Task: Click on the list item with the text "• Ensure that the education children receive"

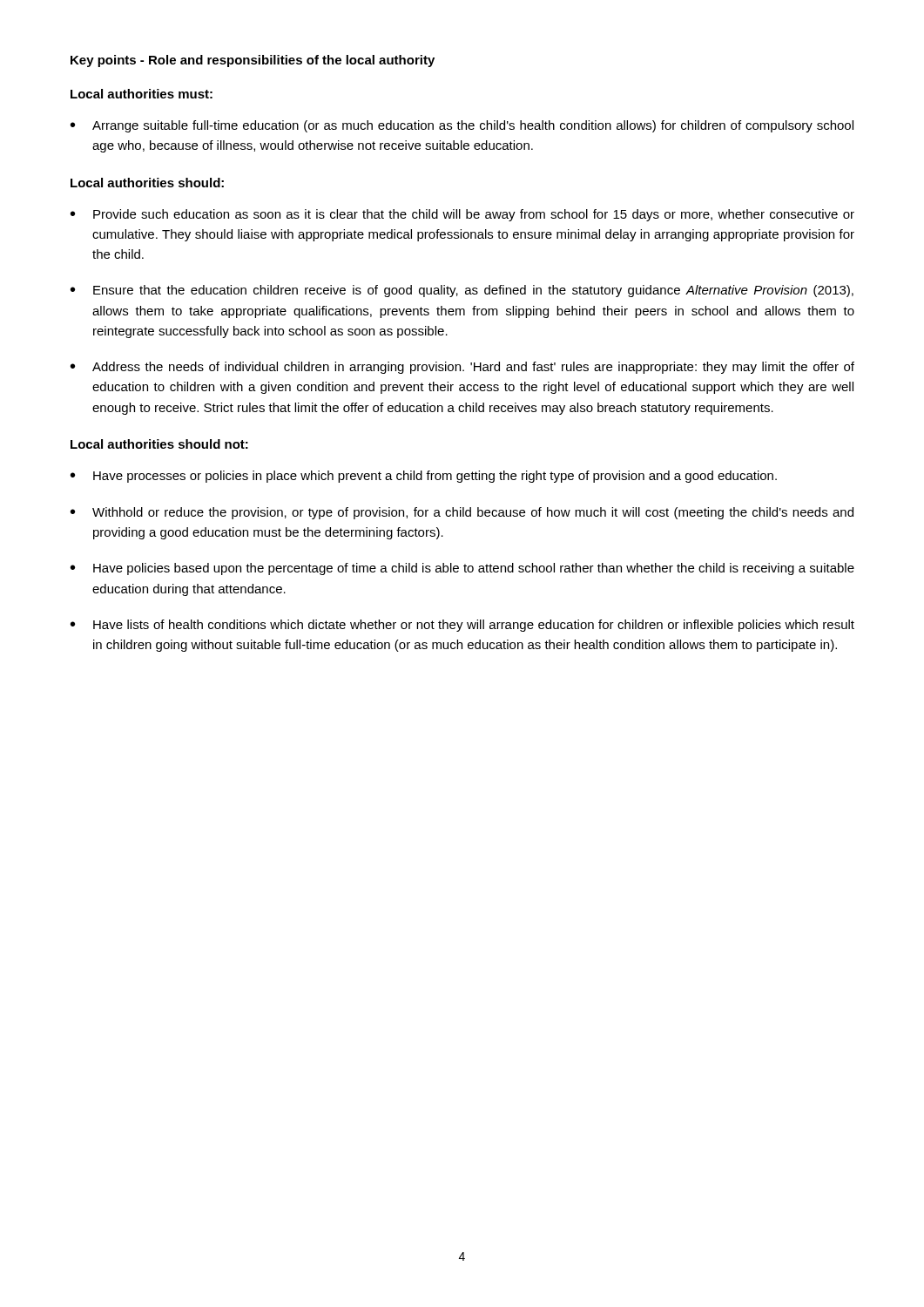Action: (x=462, y=310)
